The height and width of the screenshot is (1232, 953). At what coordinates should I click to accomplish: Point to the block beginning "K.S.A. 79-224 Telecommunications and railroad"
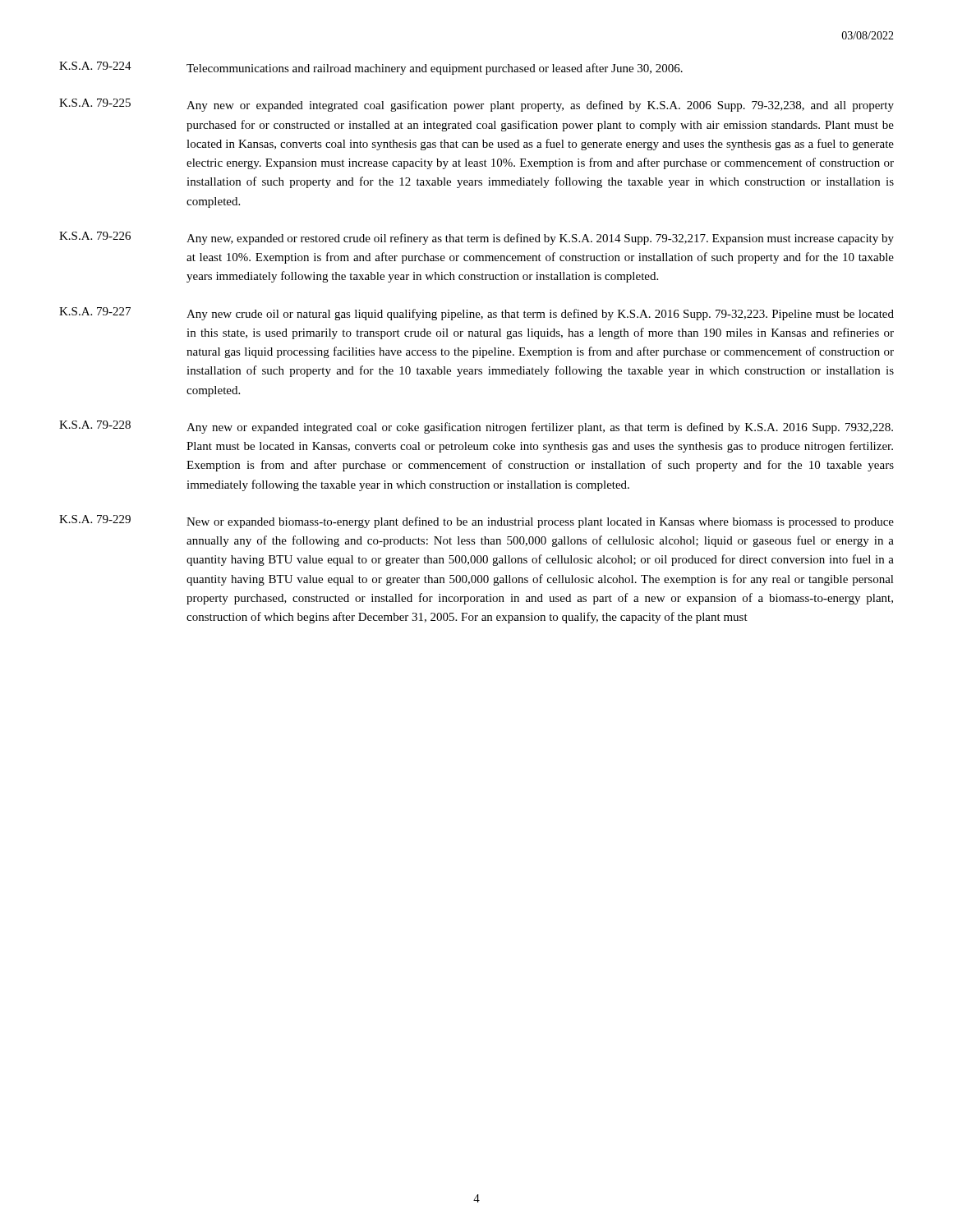pos(476,69)
